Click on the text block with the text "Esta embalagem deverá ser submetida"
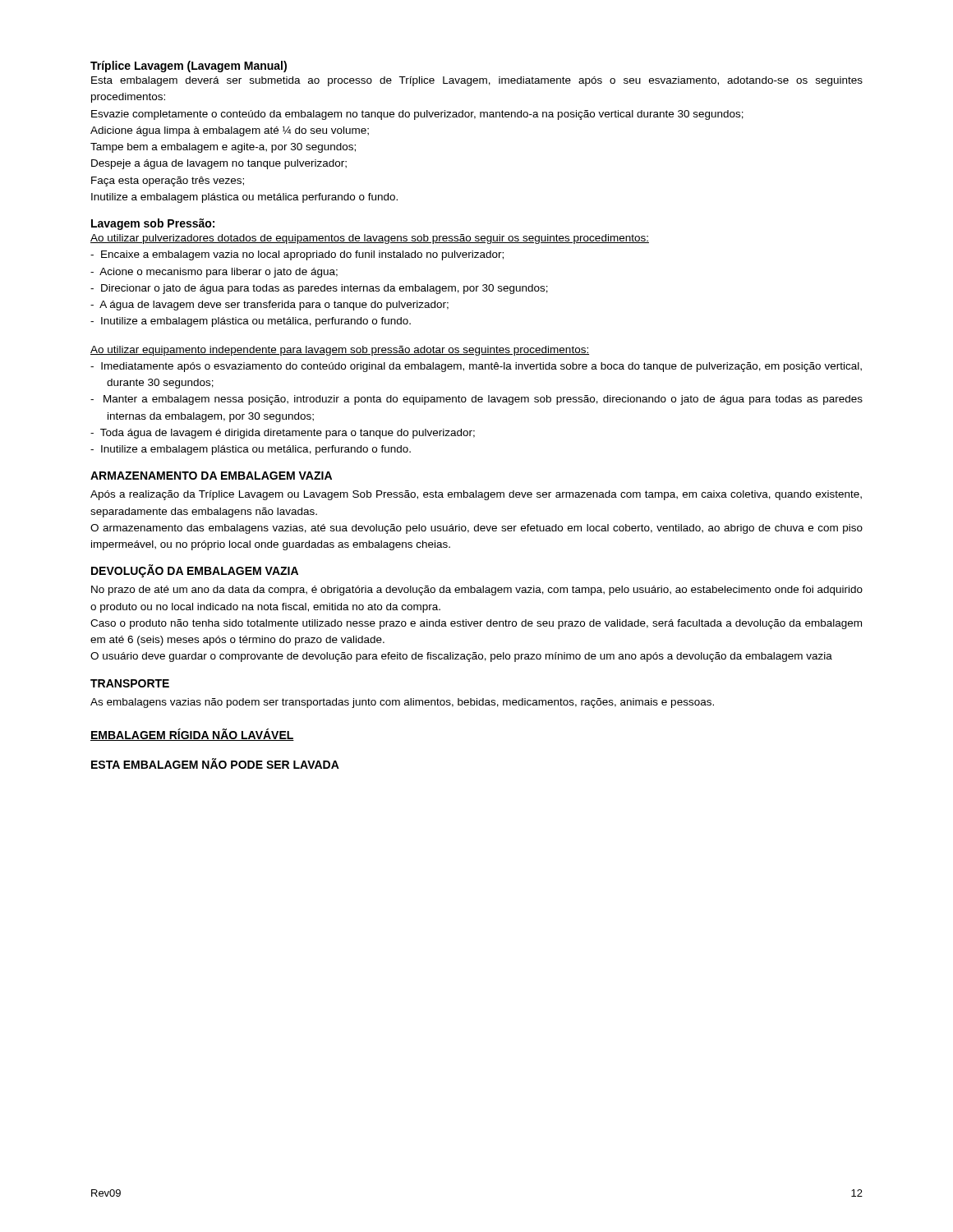Image resolution: width=953 pixels, height=1232 pixels. [x=476, y=88]
